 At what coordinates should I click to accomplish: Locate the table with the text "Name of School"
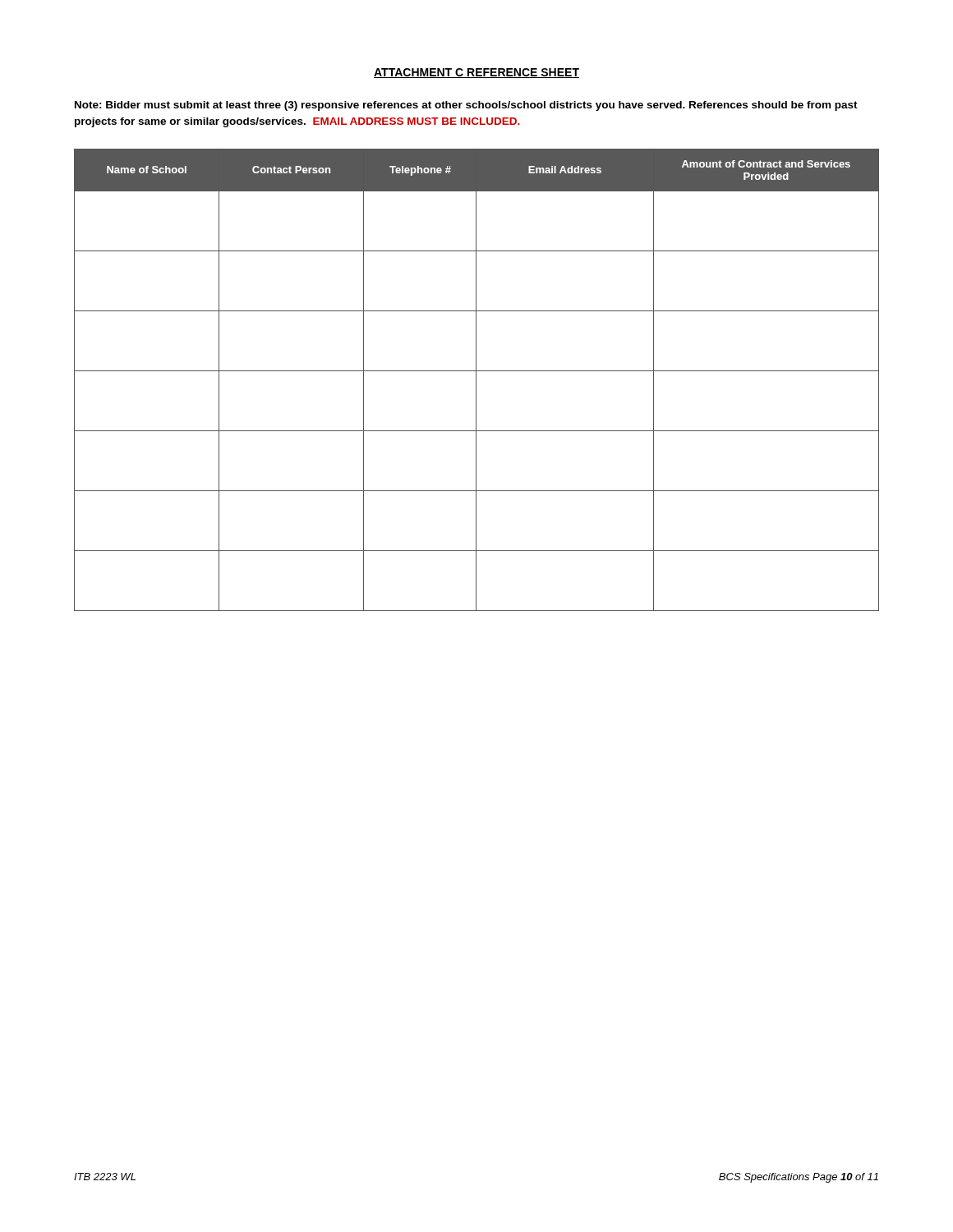pos(476,379)
